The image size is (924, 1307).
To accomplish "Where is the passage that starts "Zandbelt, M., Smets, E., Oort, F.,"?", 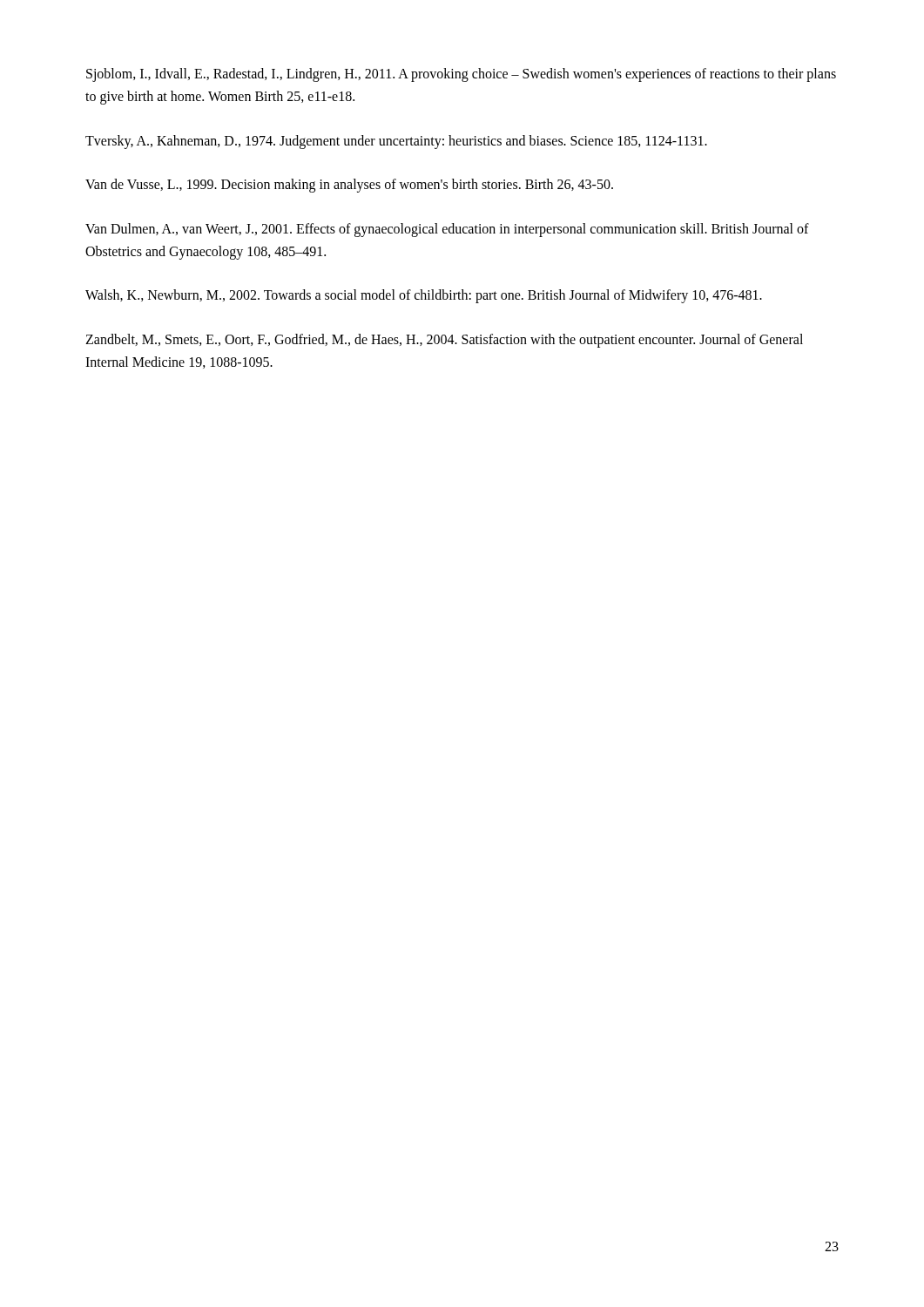I will 444,351.
